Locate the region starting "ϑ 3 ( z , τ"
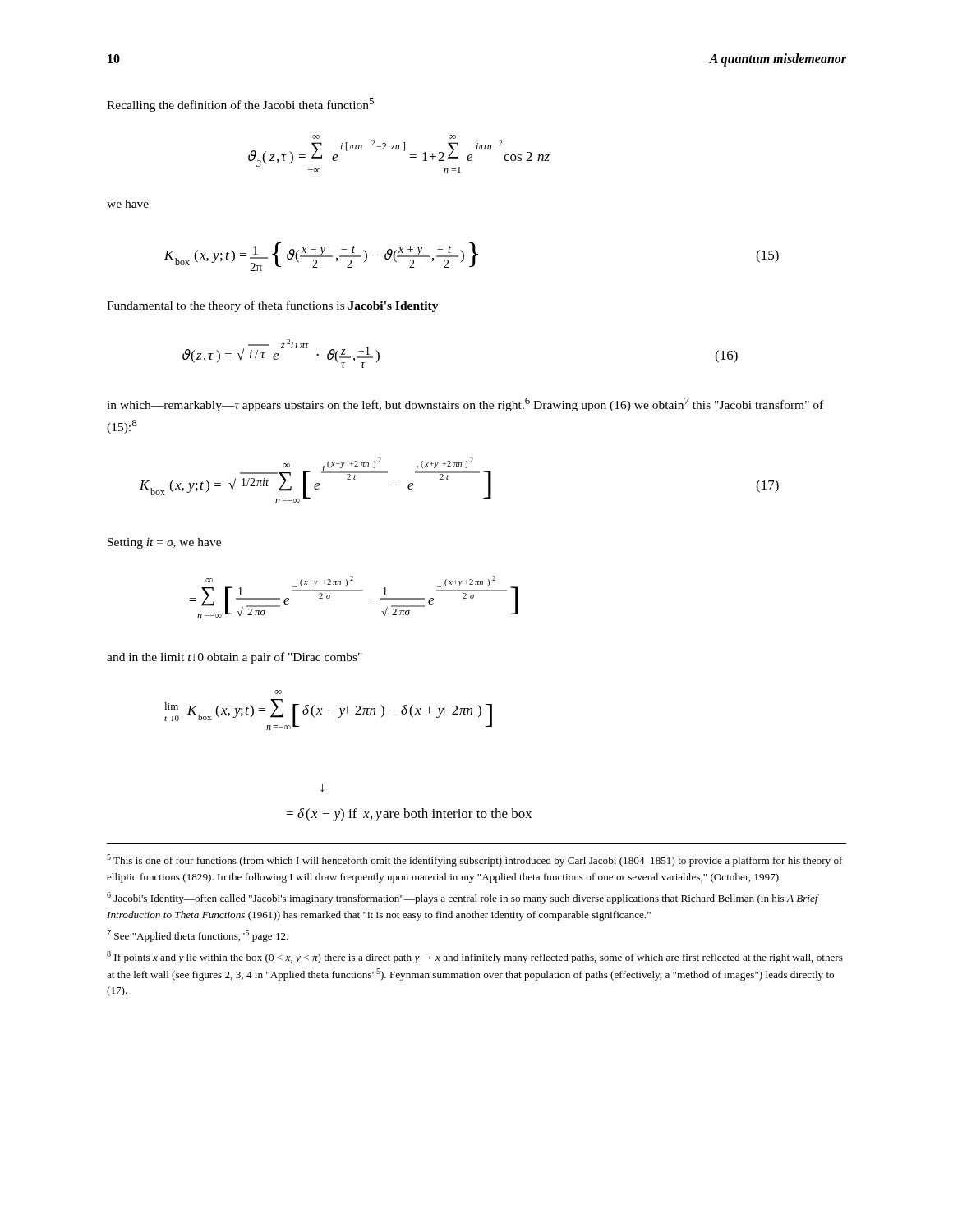Screen dimensions: 1232x953 (x=476, y=154)
